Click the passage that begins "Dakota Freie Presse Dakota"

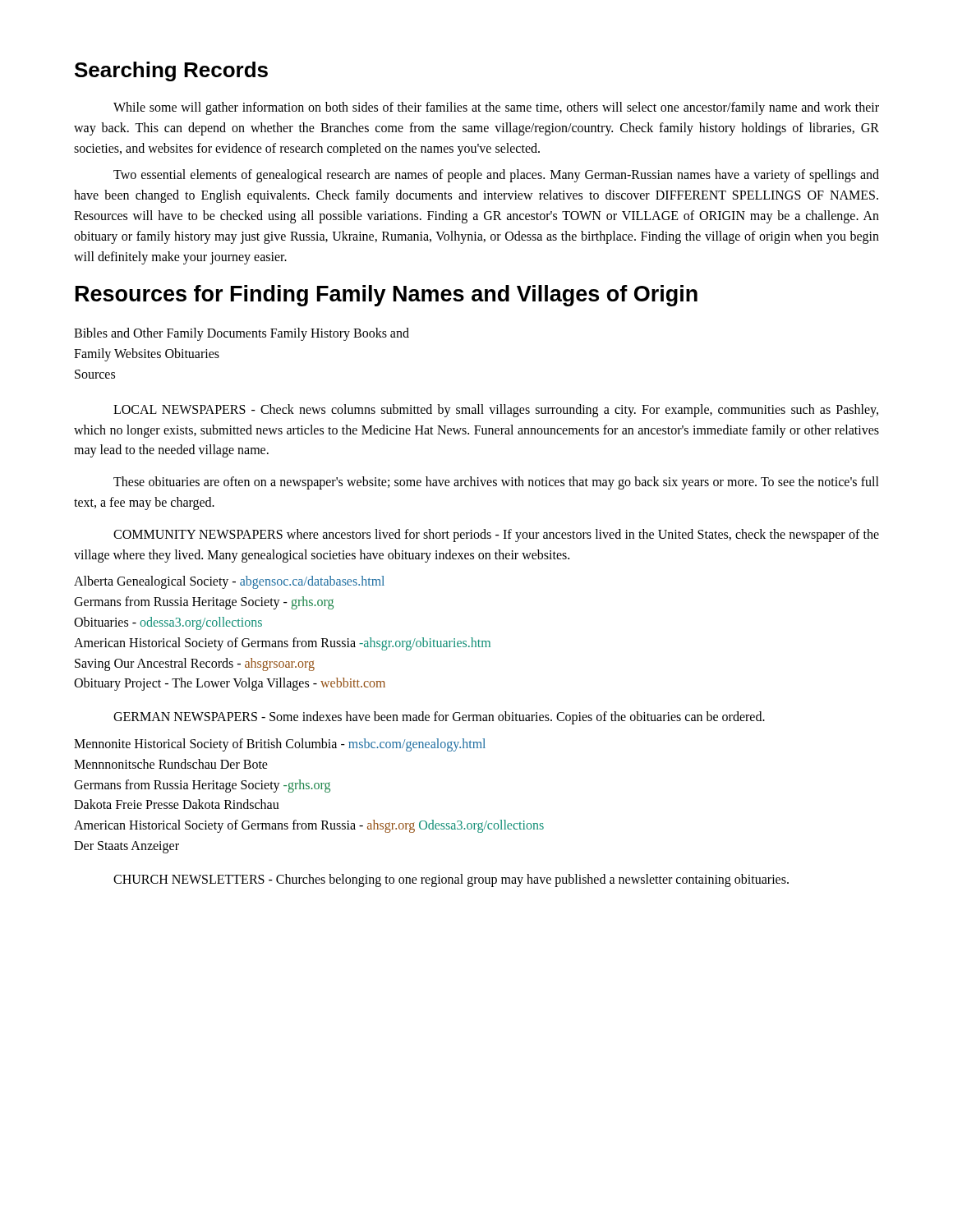pos(177,805)
